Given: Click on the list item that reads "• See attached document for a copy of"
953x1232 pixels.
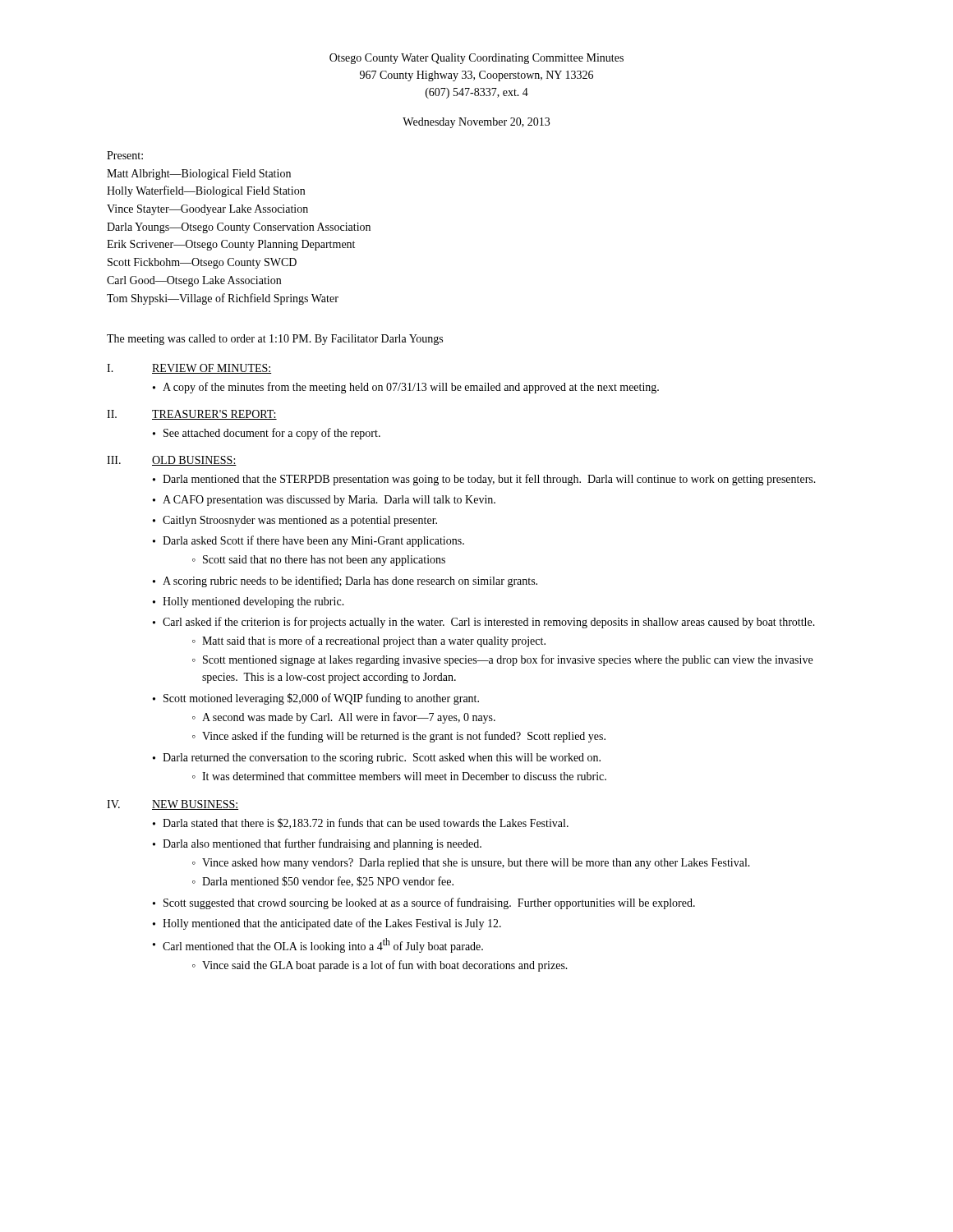Looking at the screenshot, I should click(267, 434).
